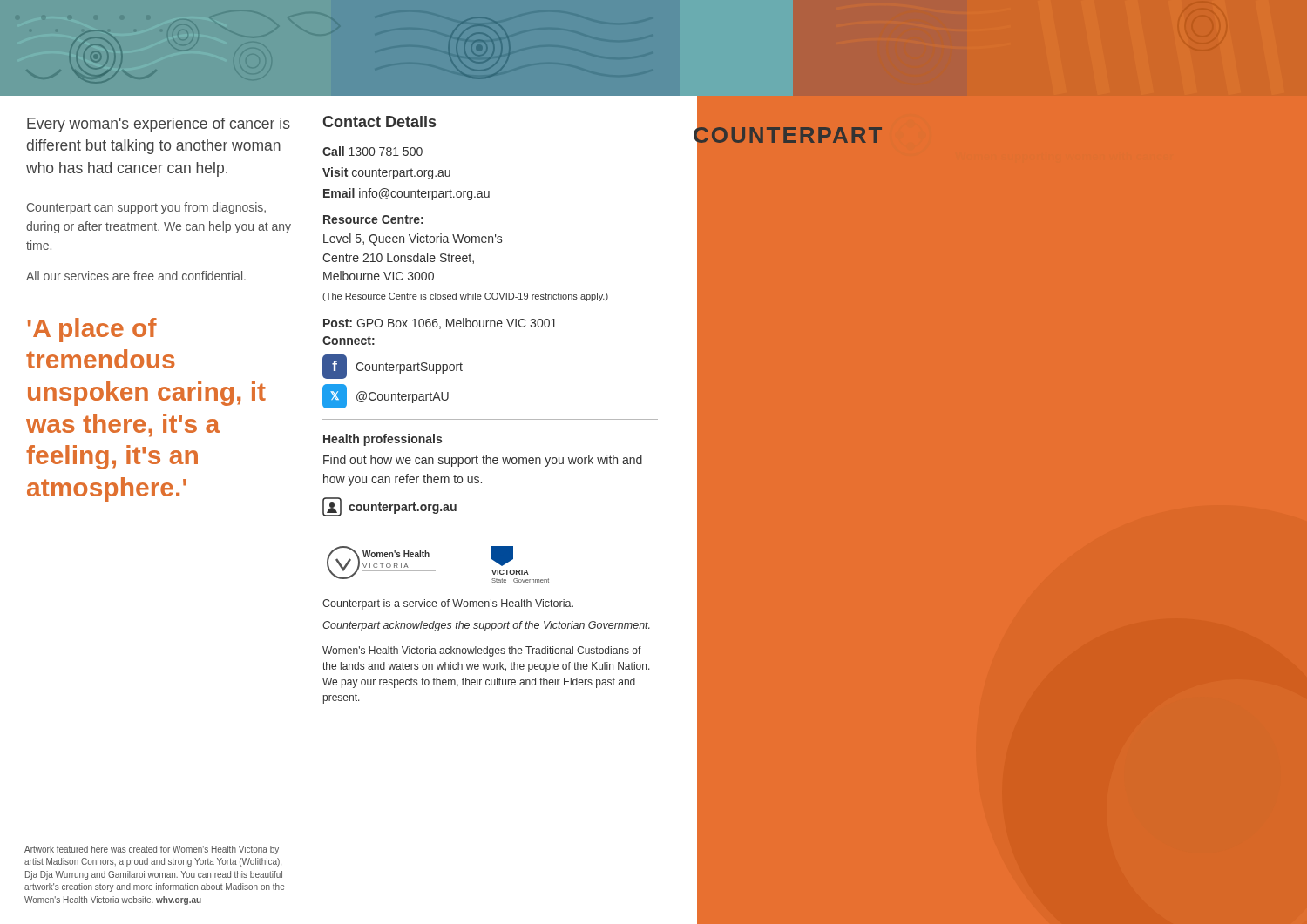The image size is (1307, 924).
Task: Find the text starting "Every woman's experience of"
Action: coord(158,146)
